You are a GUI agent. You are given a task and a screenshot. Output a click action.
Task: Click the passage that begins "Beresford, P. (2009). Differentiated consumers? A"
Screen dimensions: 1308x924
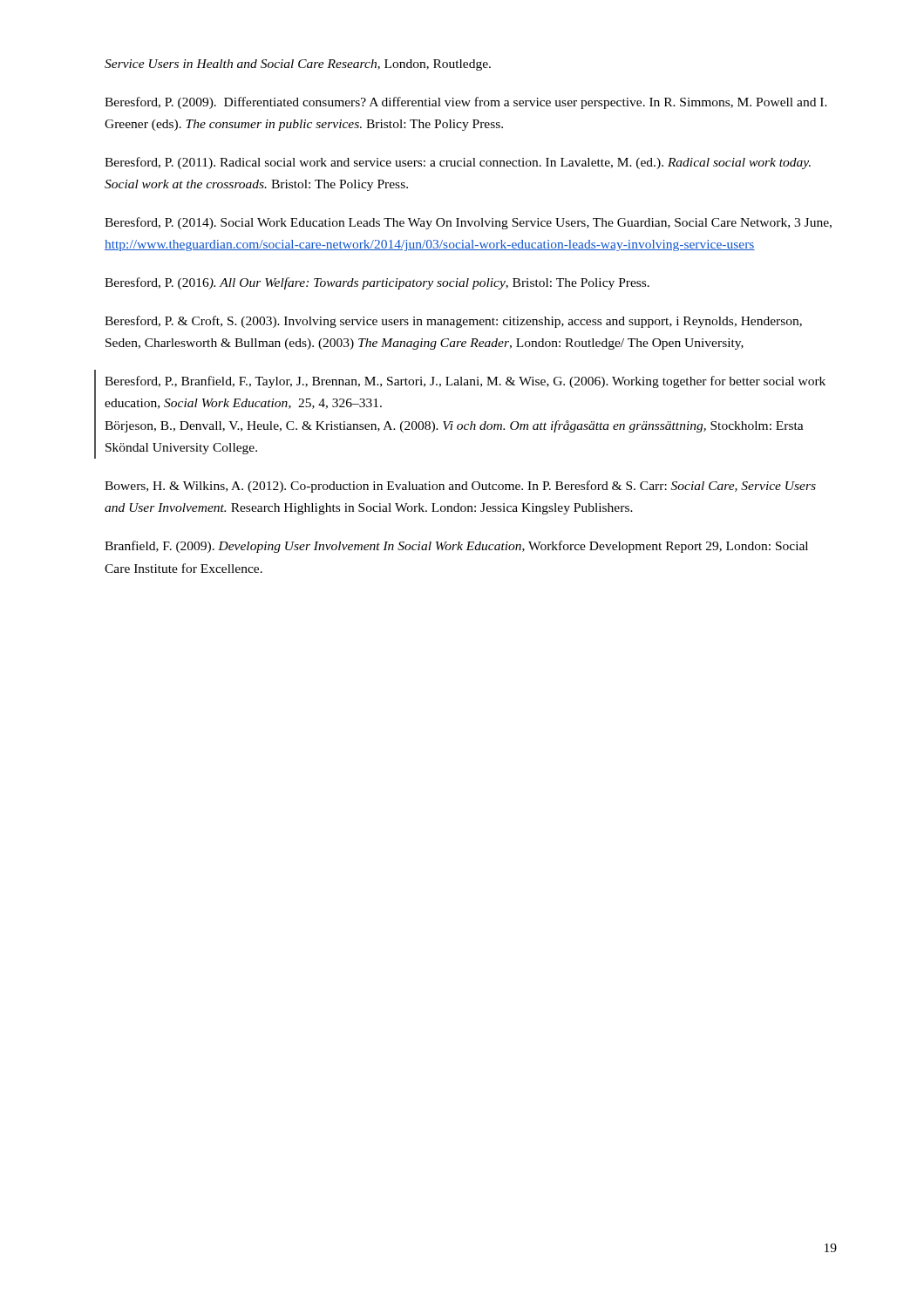[466, 112]
